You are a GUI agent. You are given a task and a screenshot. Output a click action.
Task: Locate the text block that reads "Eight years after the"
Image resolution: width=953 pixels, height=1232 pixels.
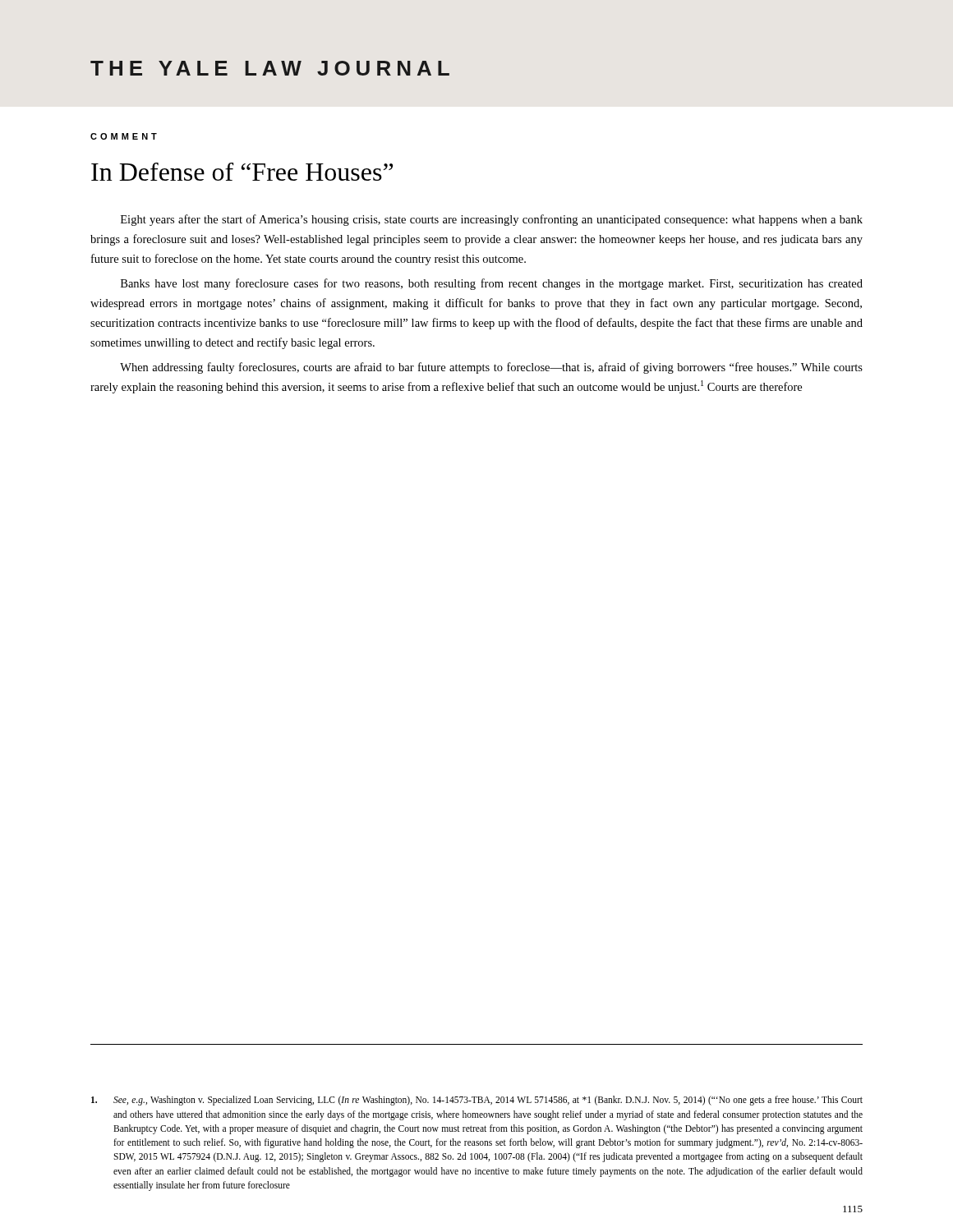[476, 304]
